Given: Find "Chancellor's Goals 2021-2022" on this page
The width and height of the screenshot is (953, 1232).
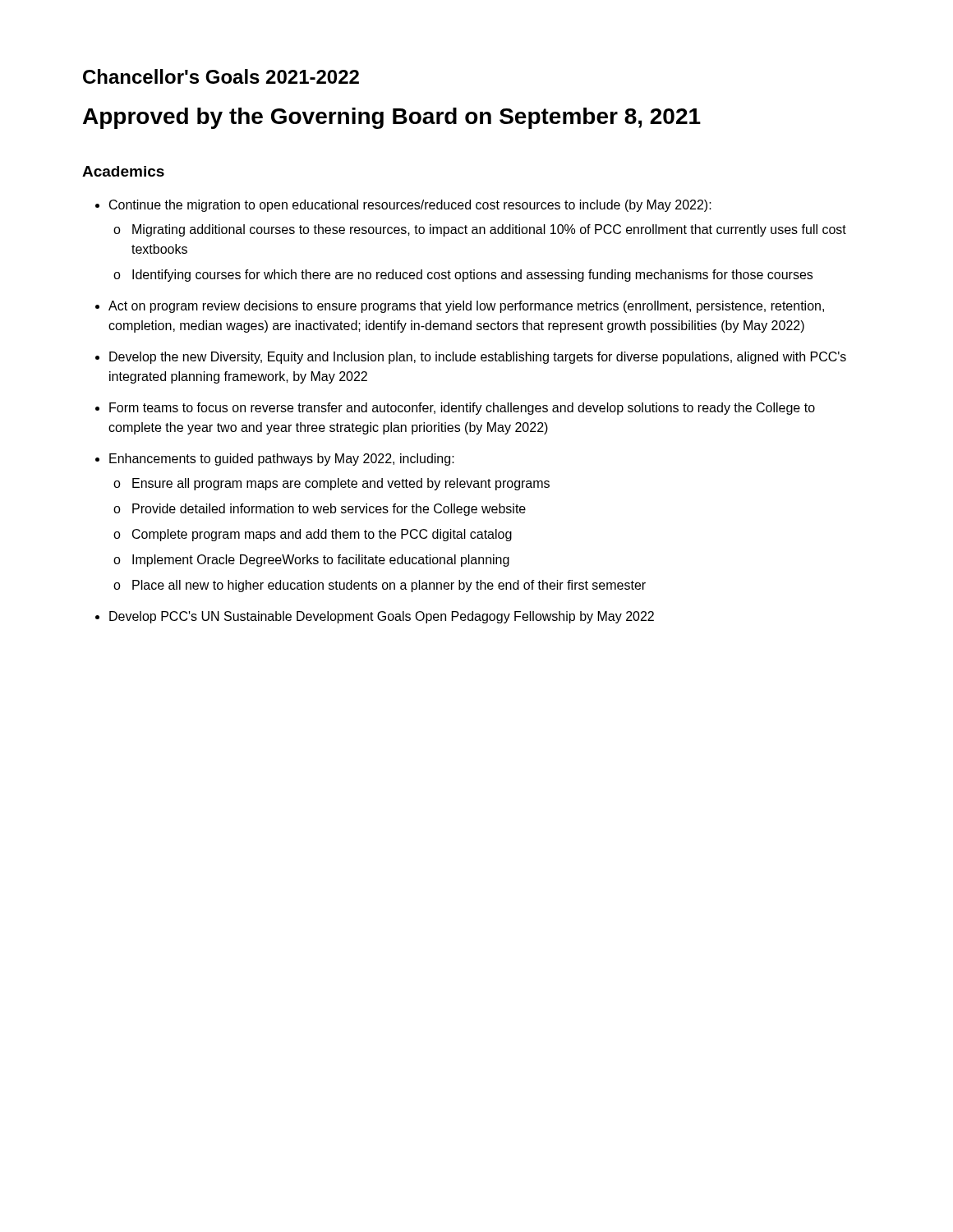Looking at the screenshot, I should click(x=221, y=77).
